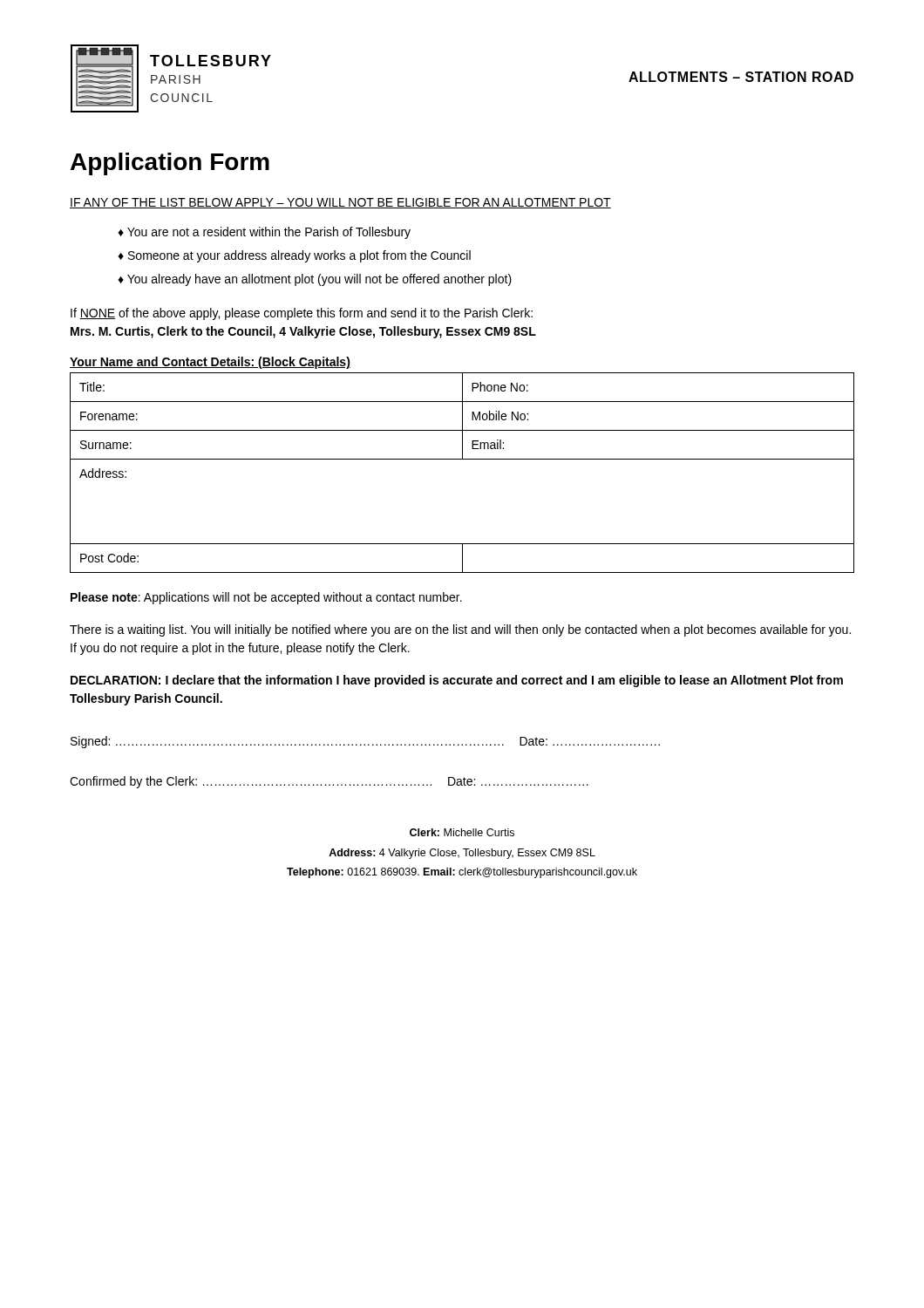The image size is (924, 1308).
Task: Select the section header that reads "Your Name and Contact Details: (Block"
Action: 210,362
